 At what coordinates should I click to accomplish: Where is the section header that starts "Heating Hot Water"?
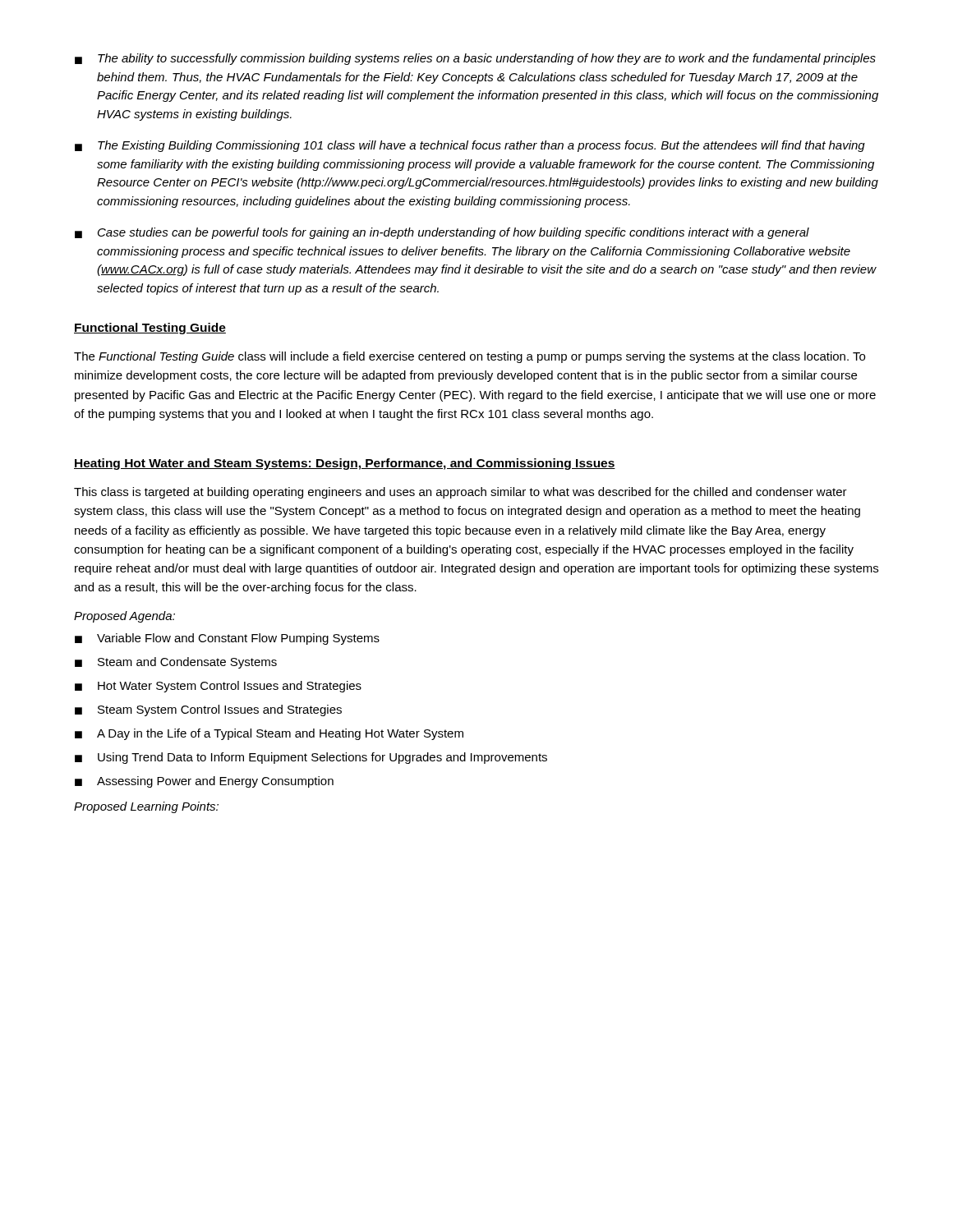[344, 463]
